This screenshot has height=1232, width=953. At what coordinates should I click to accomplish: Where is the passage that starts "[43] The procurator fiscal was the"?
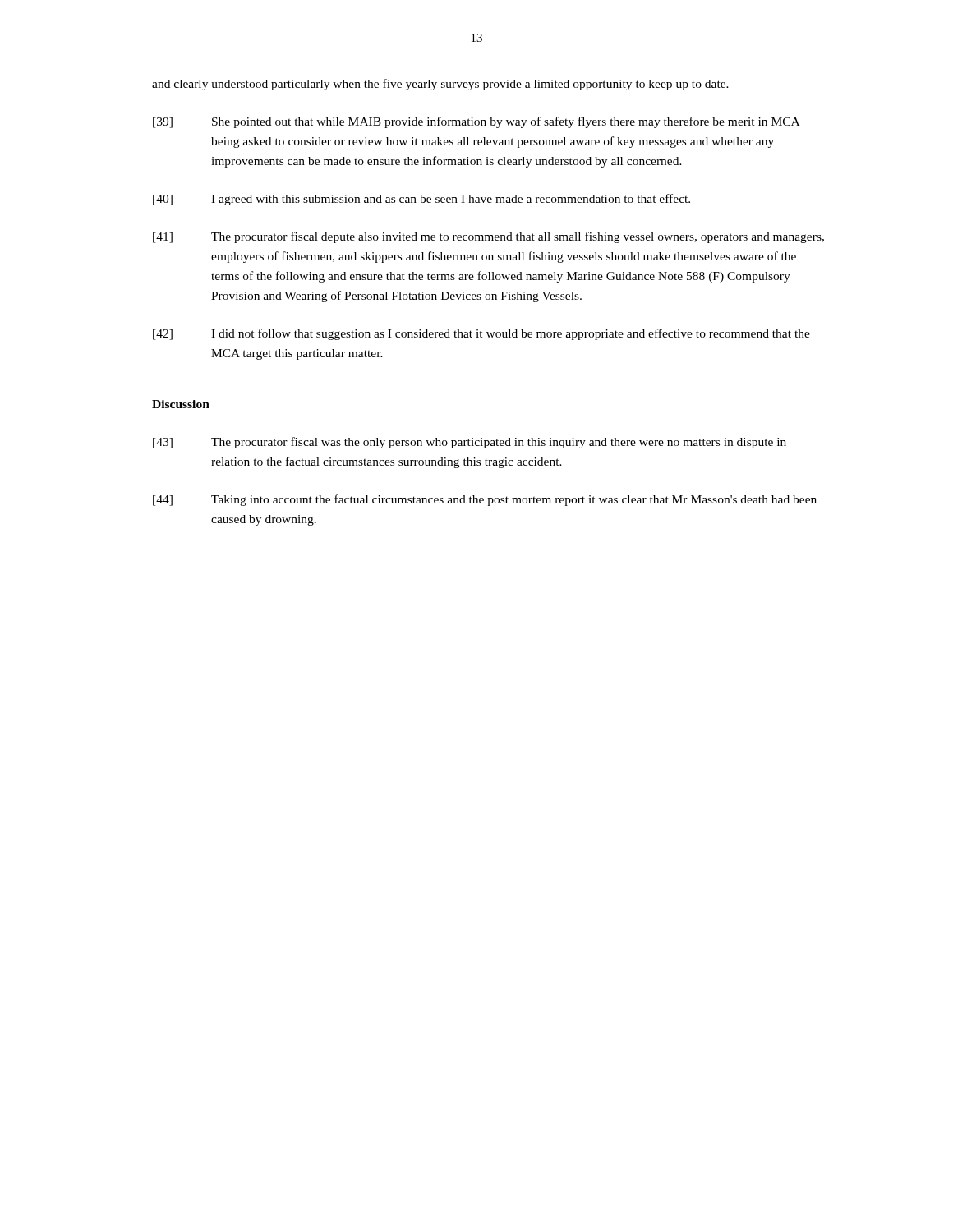click(x=489, y=452)
